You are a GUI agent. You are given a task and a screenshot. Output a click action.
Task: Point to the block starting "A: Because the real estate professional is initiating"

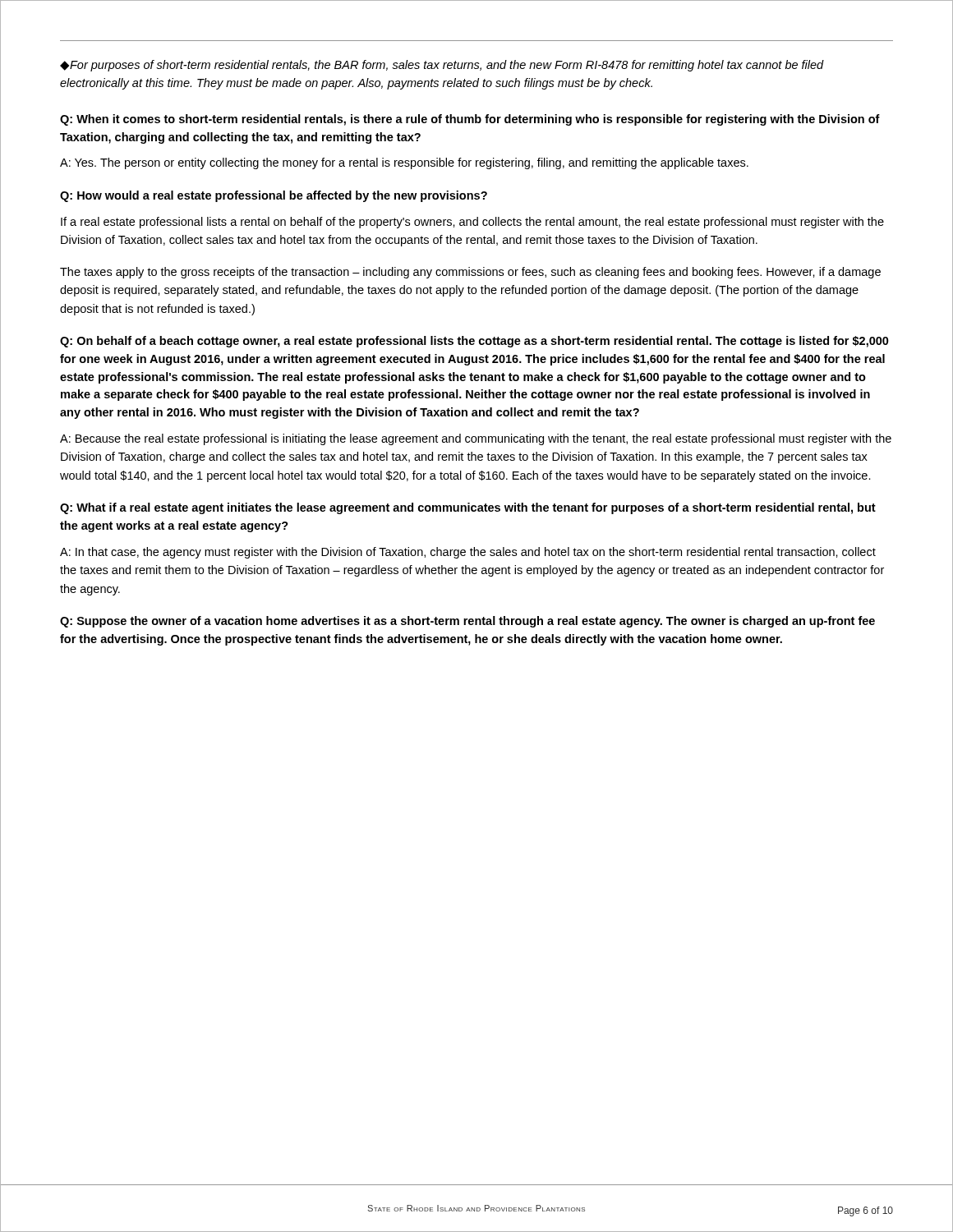pyautogui.click(x=476, y=457)
